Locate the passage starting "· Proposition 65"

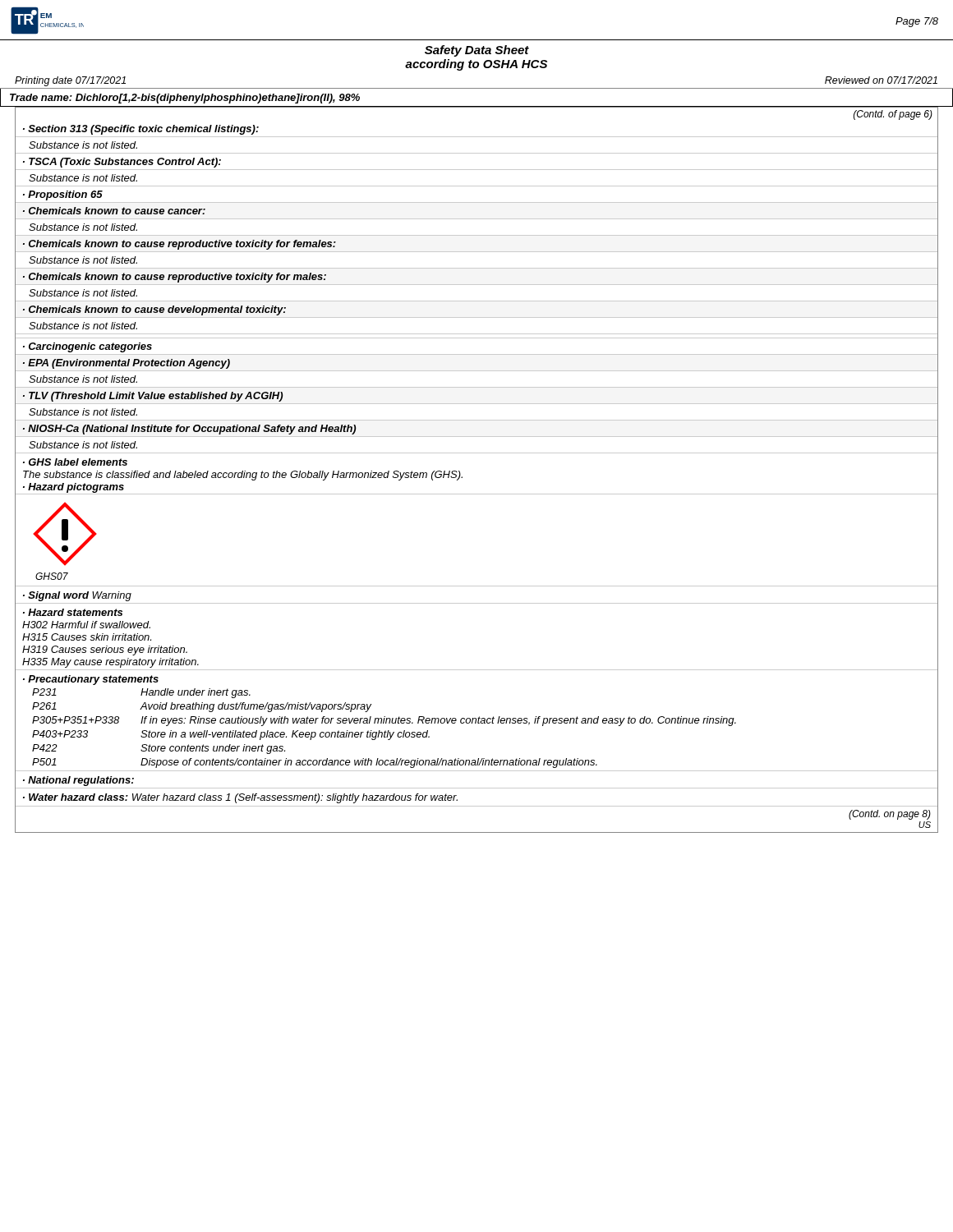pos(62,194)
